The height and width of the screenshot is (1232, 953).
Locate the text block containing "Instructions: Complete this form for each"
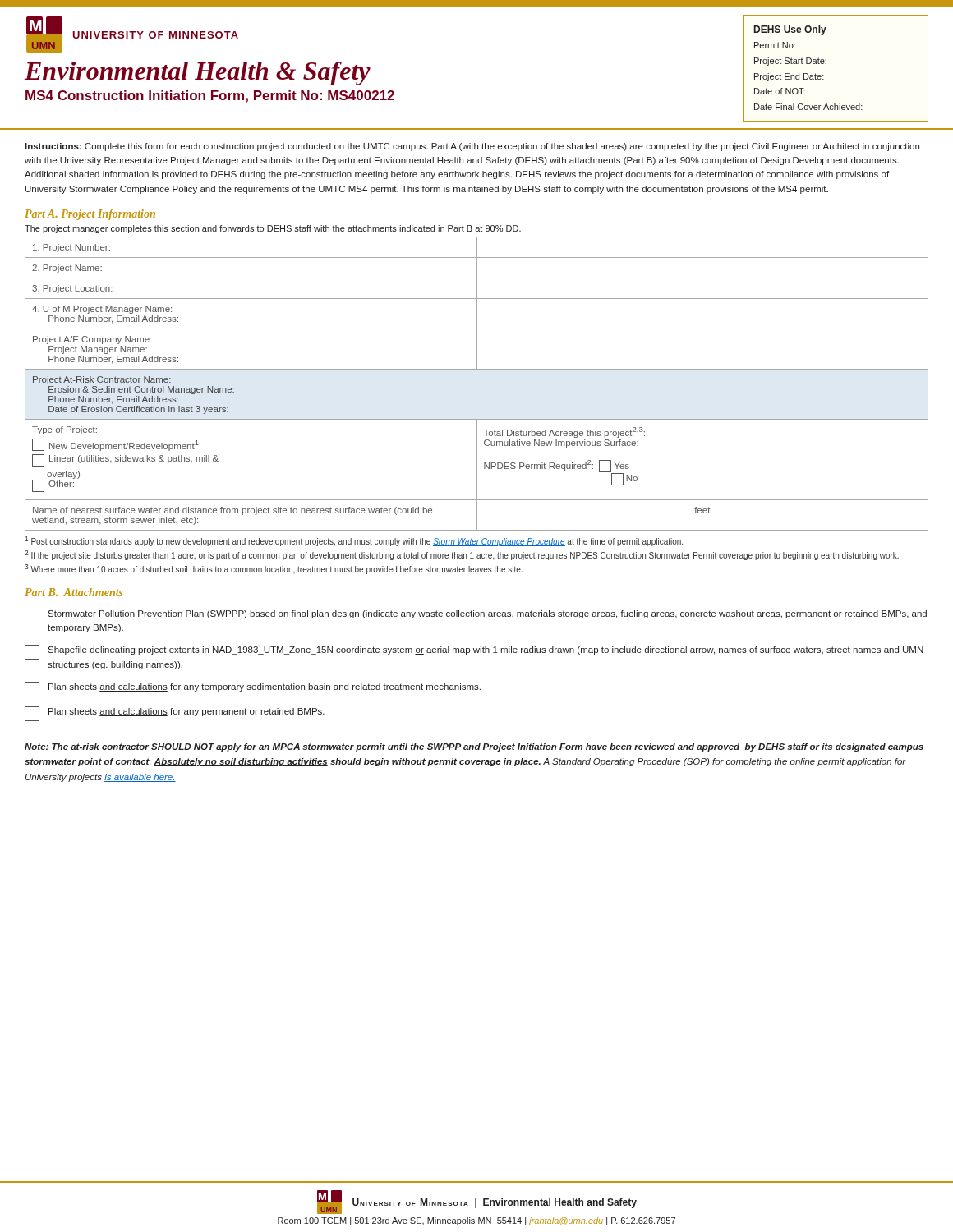pos(472,167)
